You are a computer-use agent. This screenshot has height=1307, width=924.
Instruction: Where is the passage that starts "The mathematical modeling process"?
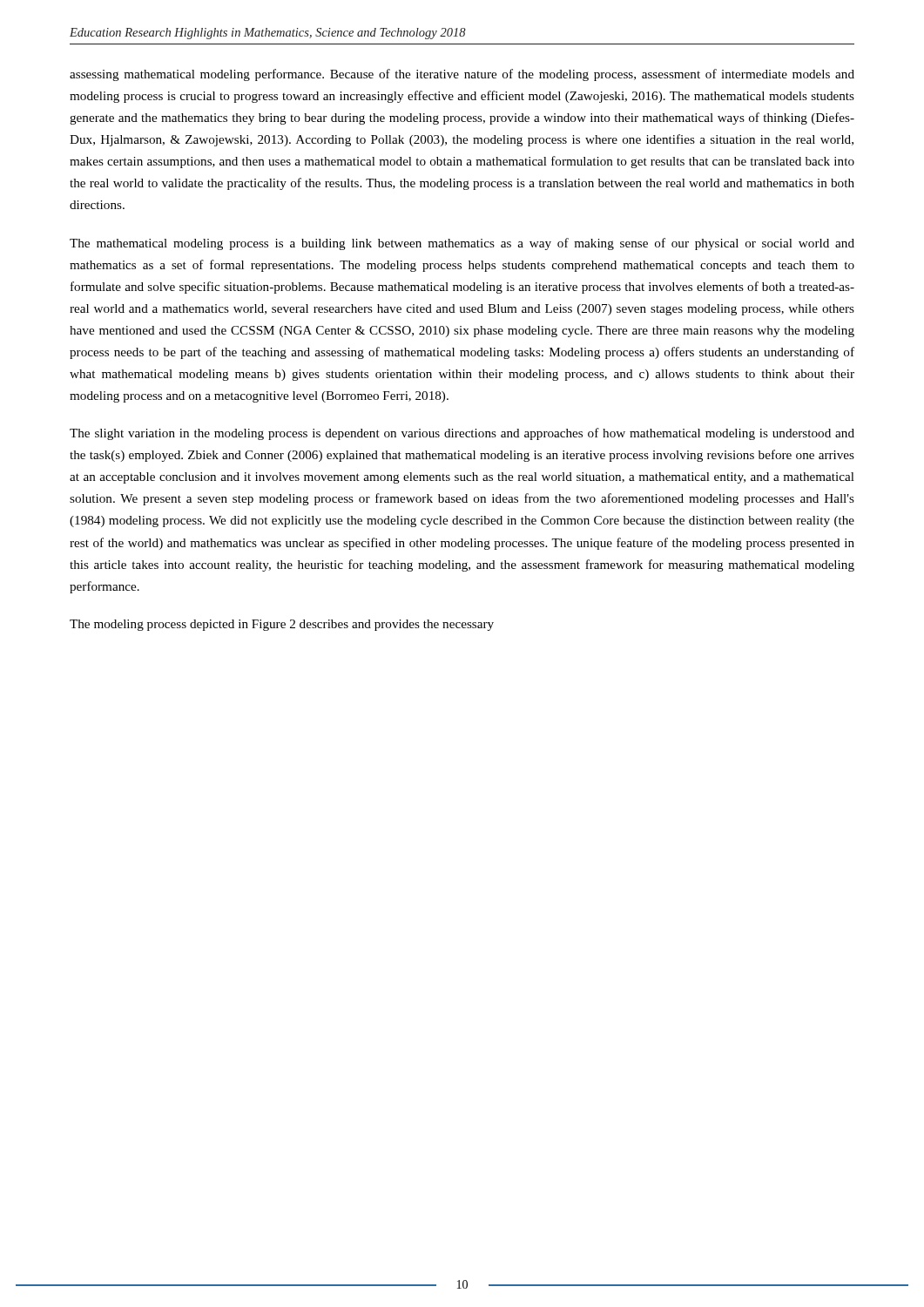462,319
